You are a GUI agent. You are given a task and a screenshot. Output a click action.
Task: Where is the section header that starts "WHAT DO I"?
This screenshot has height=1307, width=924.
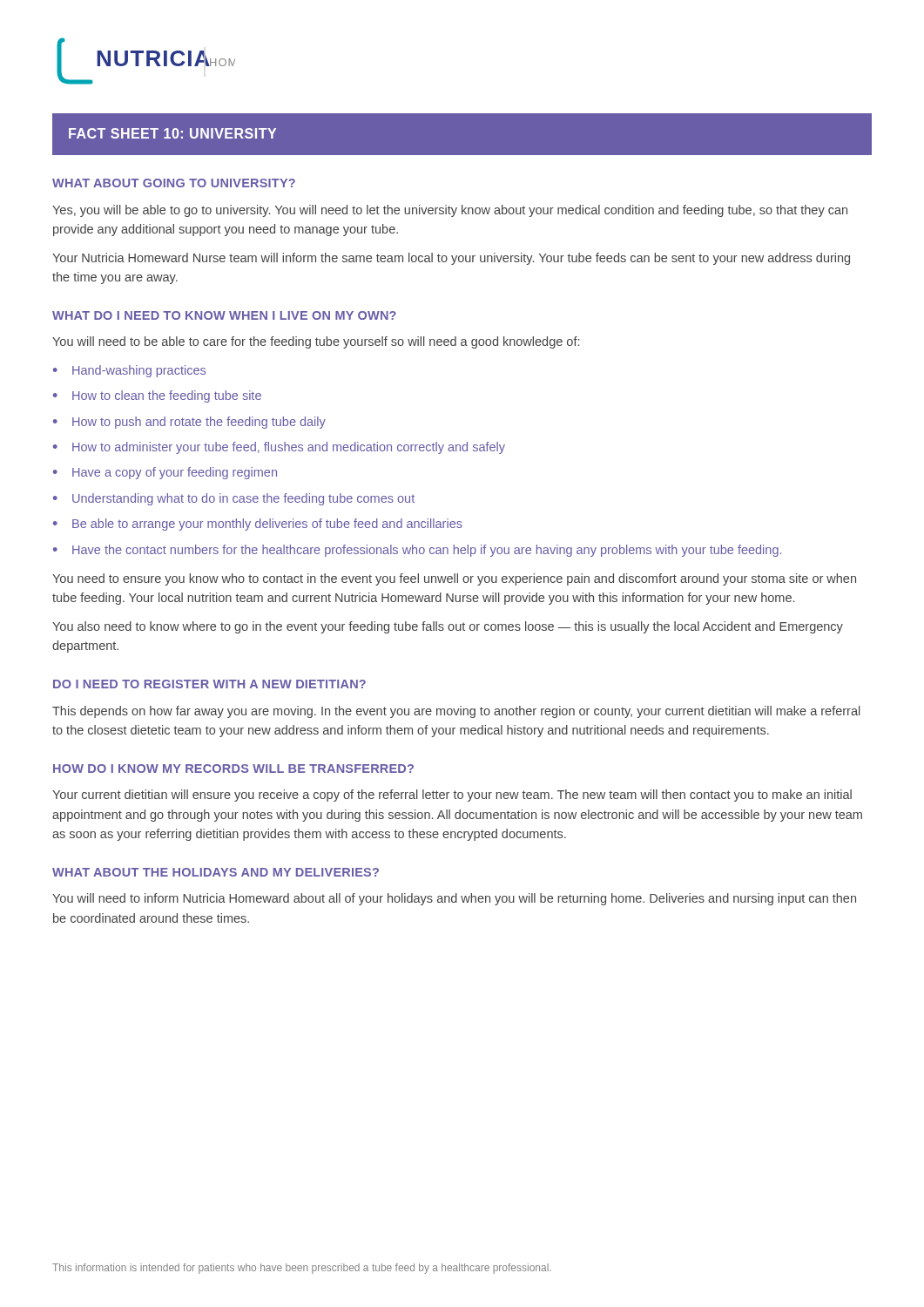click(225, 315)
